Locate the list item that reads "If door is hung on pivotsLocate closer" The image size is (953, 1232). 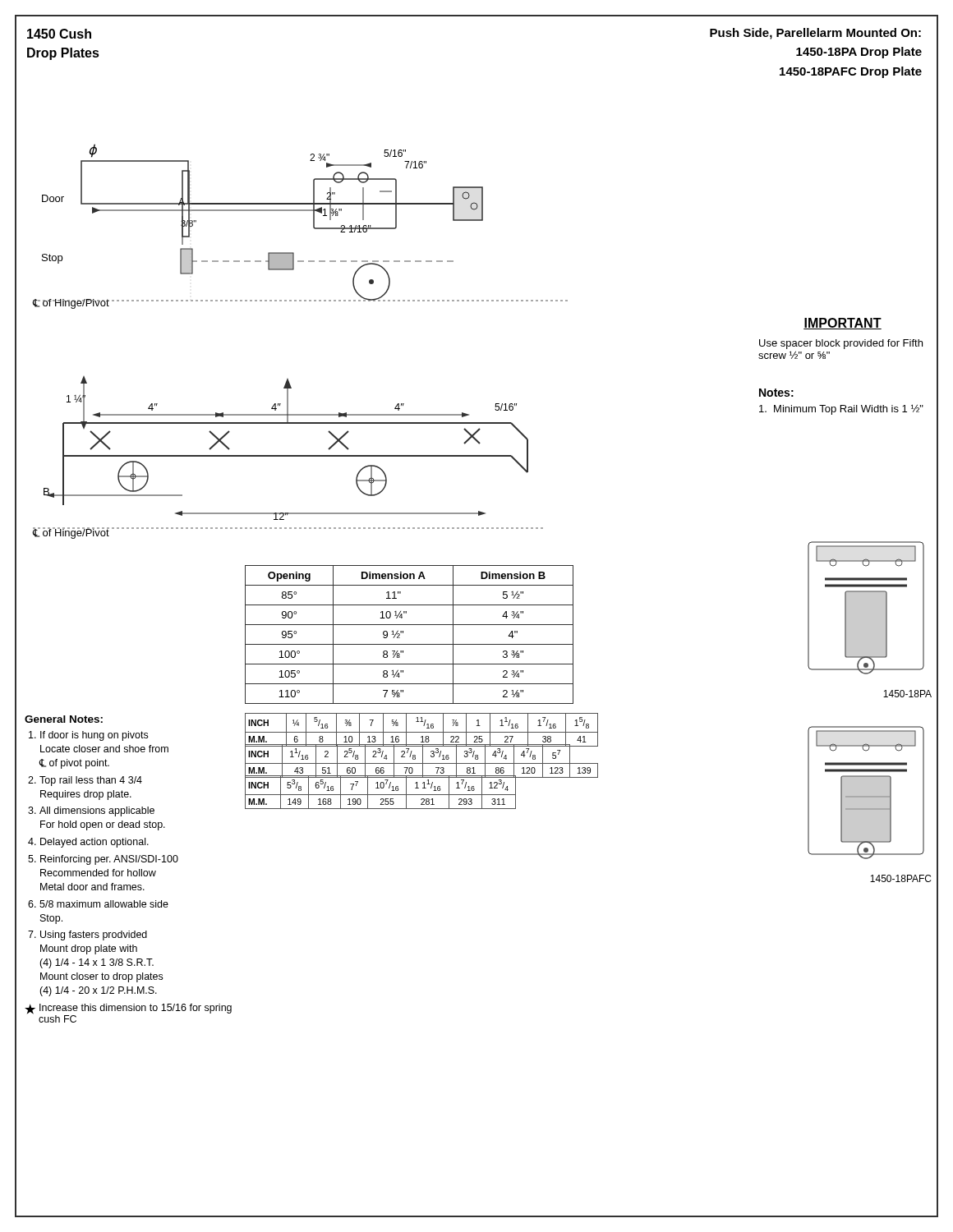104,749
